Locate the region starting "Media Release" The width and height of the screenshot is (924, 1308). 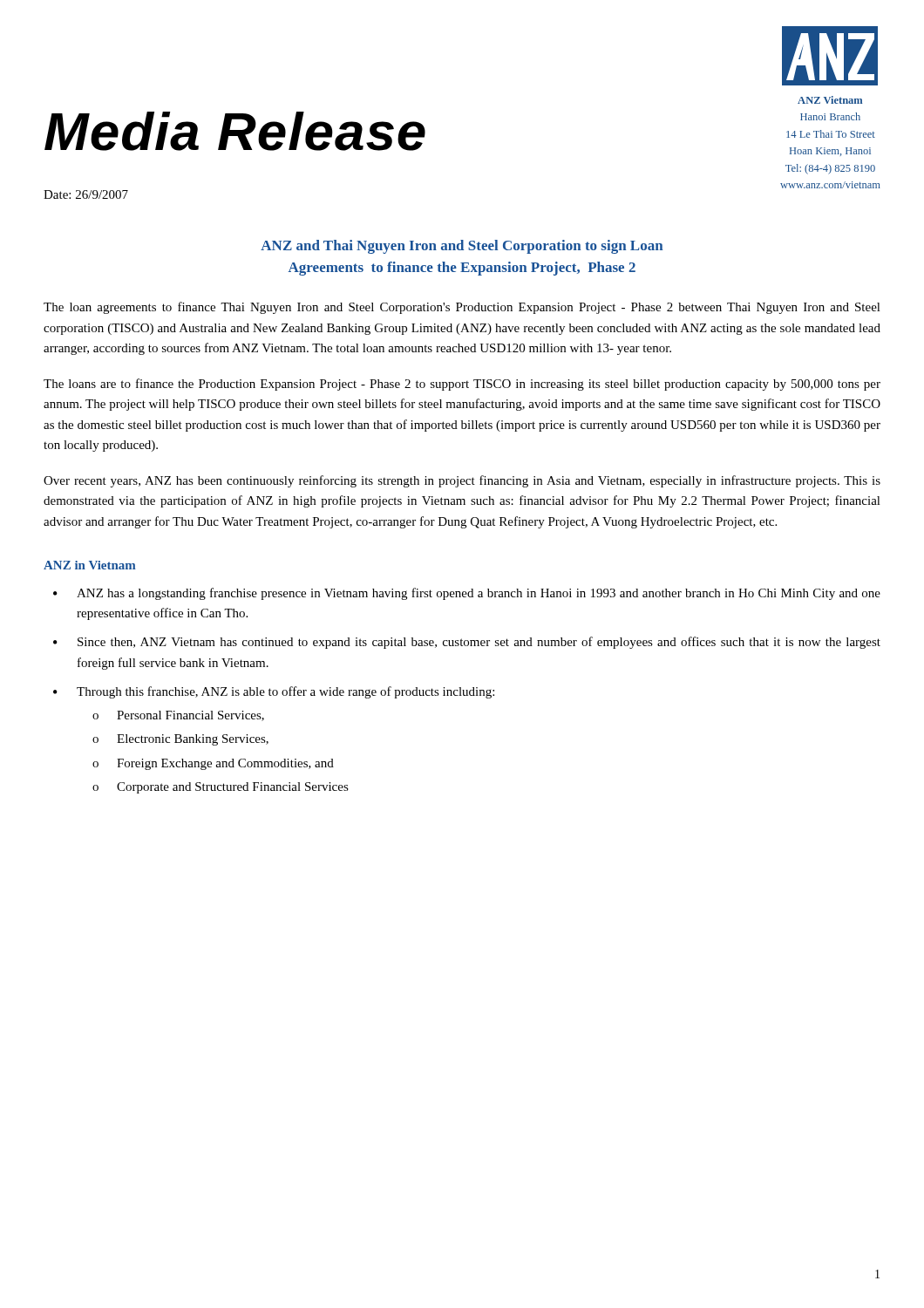click(x=236, y=131)
